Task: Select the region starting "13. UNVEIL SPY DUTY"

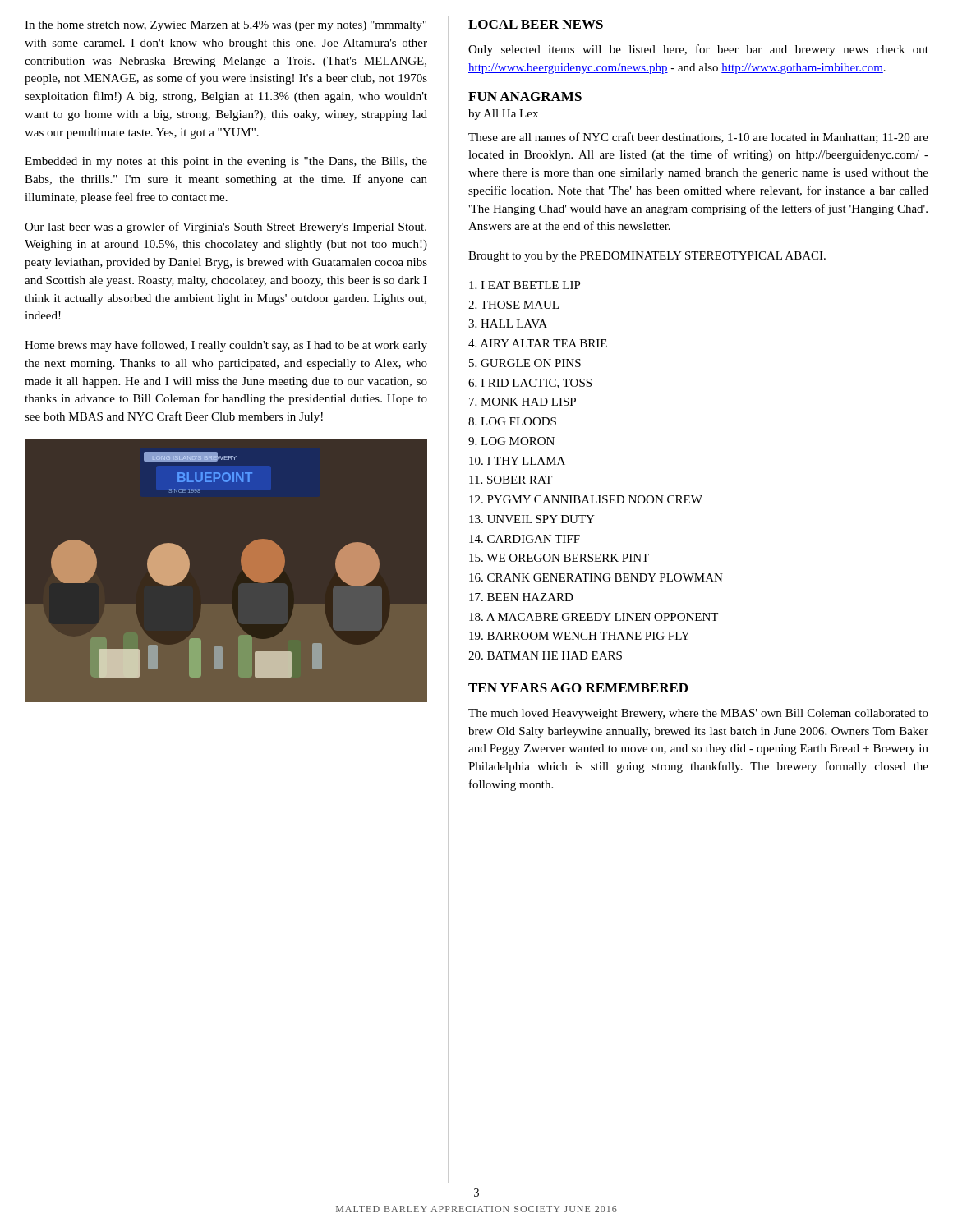Action: [x=531, y=519]
